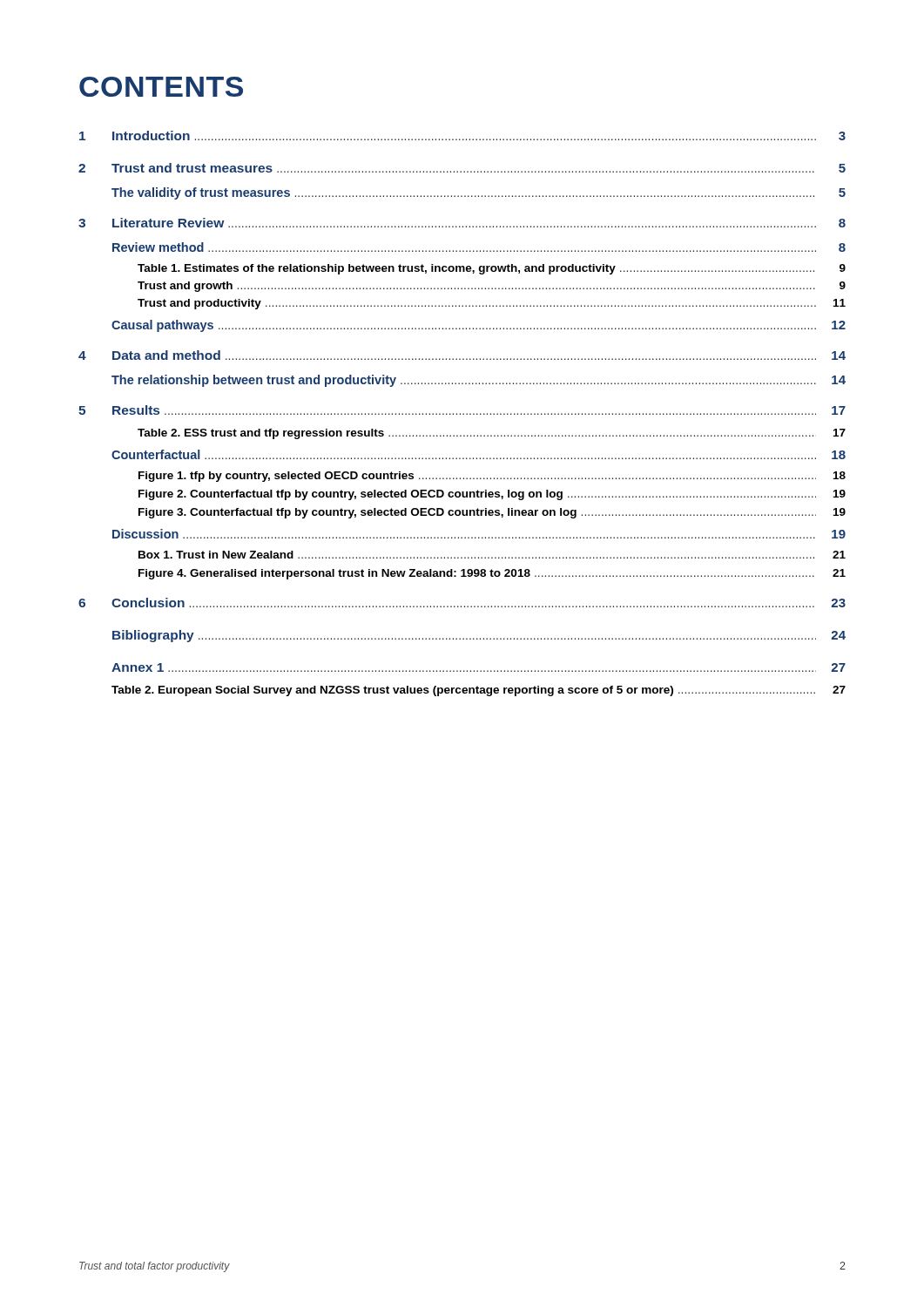Point to the block starting "Figure 3. Counterfactual tfp by country,"
The height and width of the screenshot is (1307, 924).
coord(492,512)
